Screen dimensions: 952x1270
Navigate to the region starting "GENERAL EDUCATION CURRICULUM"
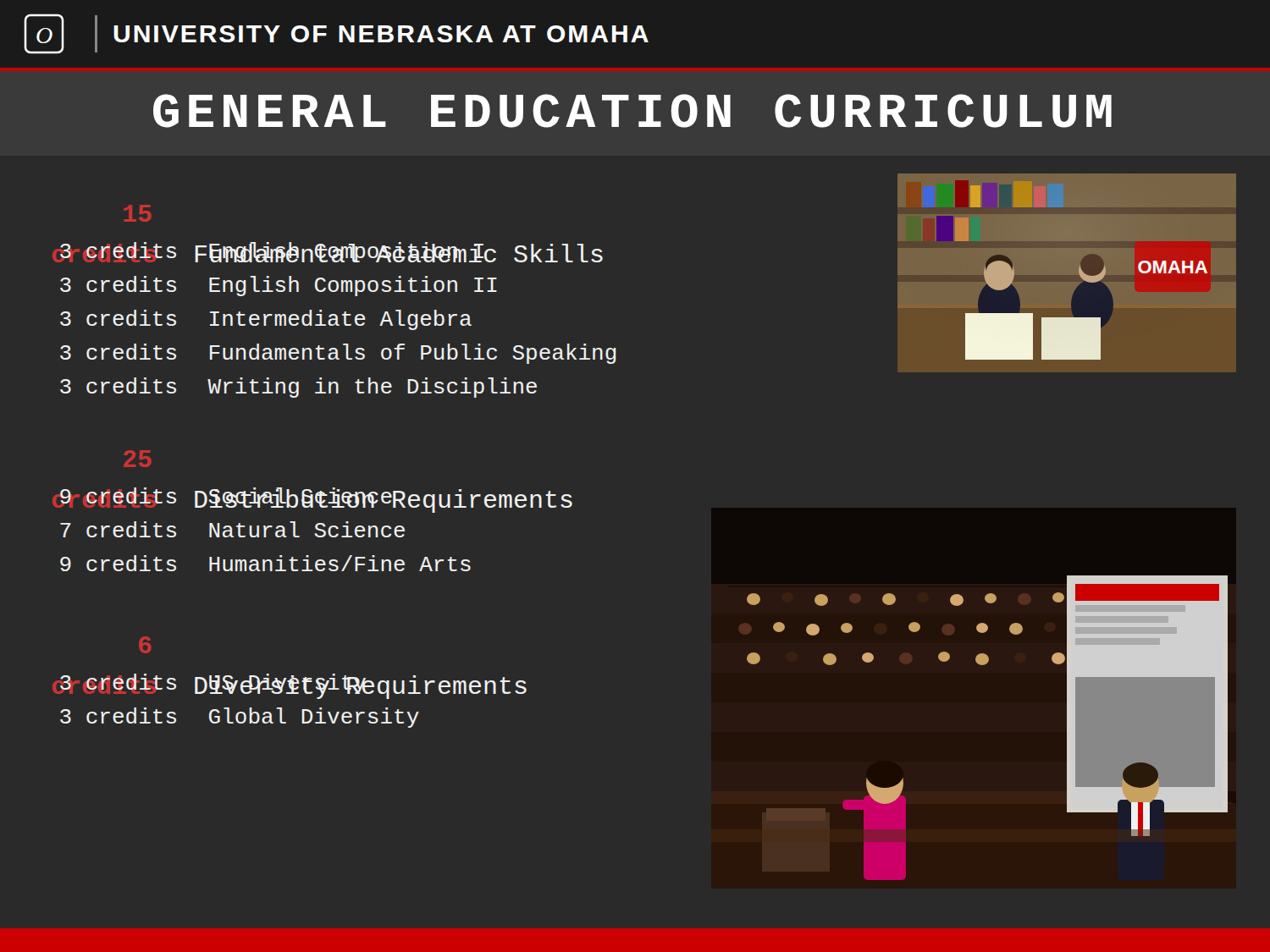coord(635,113)
